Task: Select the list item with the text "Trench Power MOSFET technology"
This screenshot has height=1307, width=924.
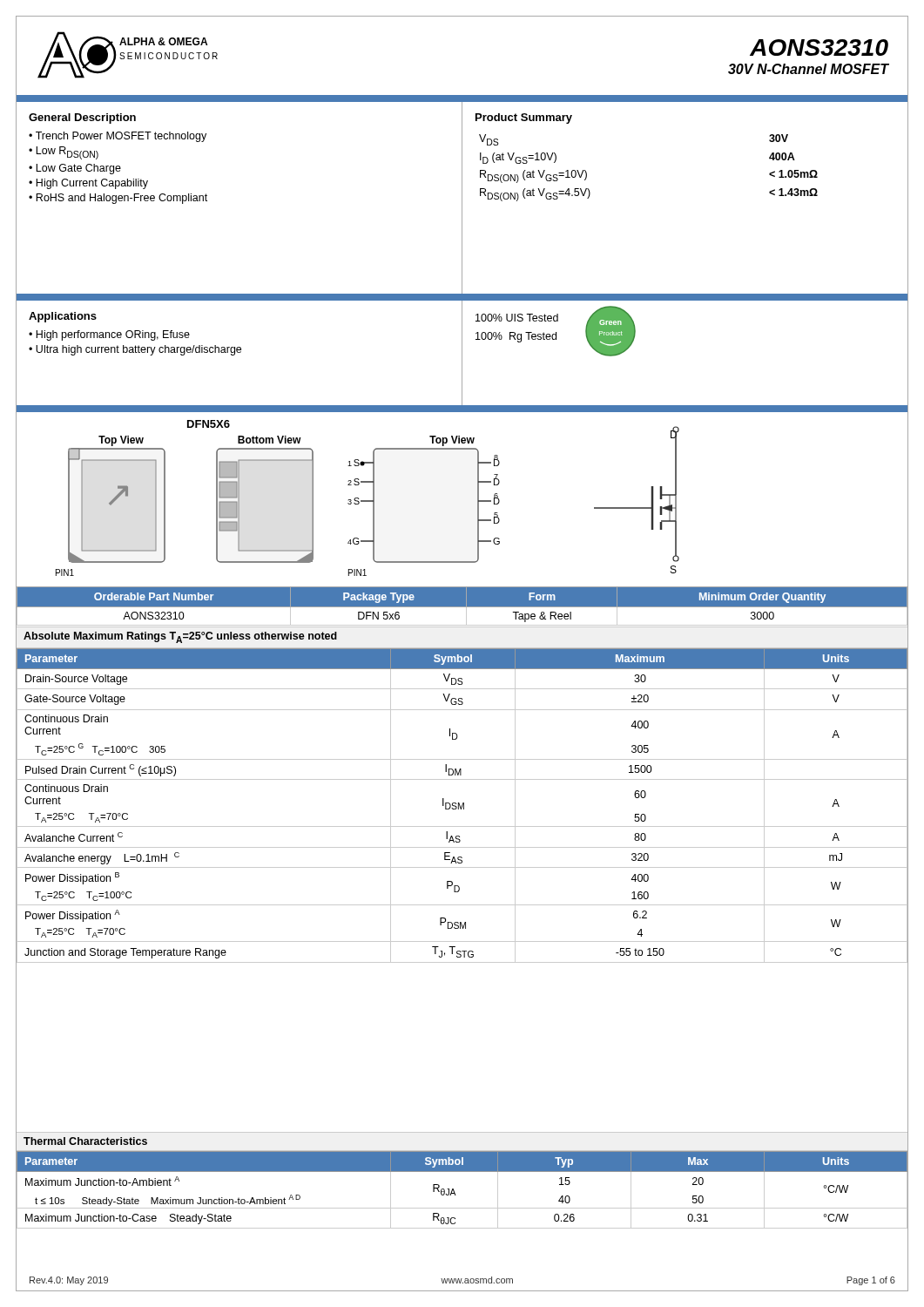Action: [x=121, y=136]
